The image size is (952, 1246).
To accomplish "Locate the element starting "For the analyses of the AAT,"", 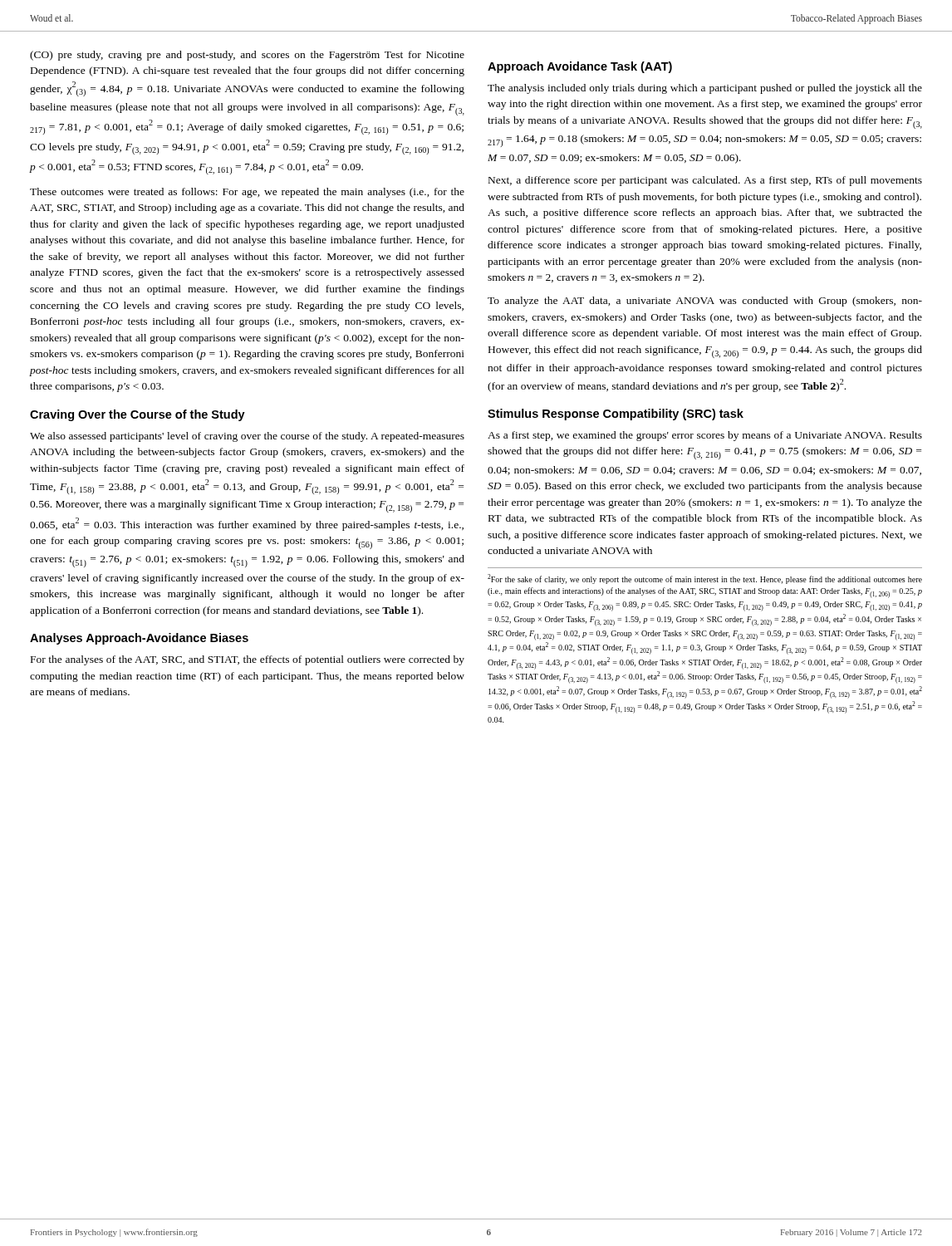I will [x=247, y=676].
